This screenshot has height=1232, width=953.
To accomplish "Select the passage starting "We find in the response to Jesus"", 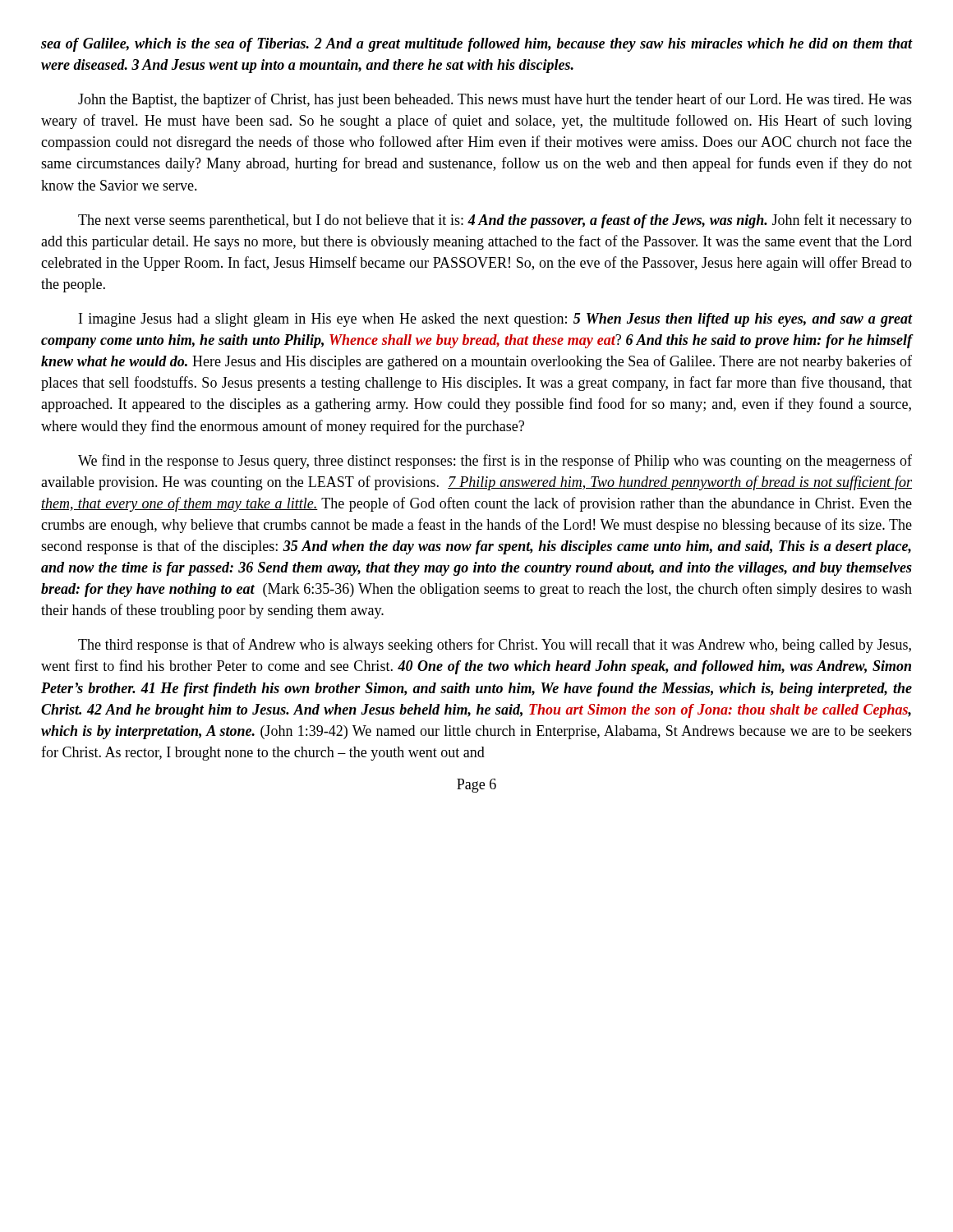I will [x=476, y=535].
